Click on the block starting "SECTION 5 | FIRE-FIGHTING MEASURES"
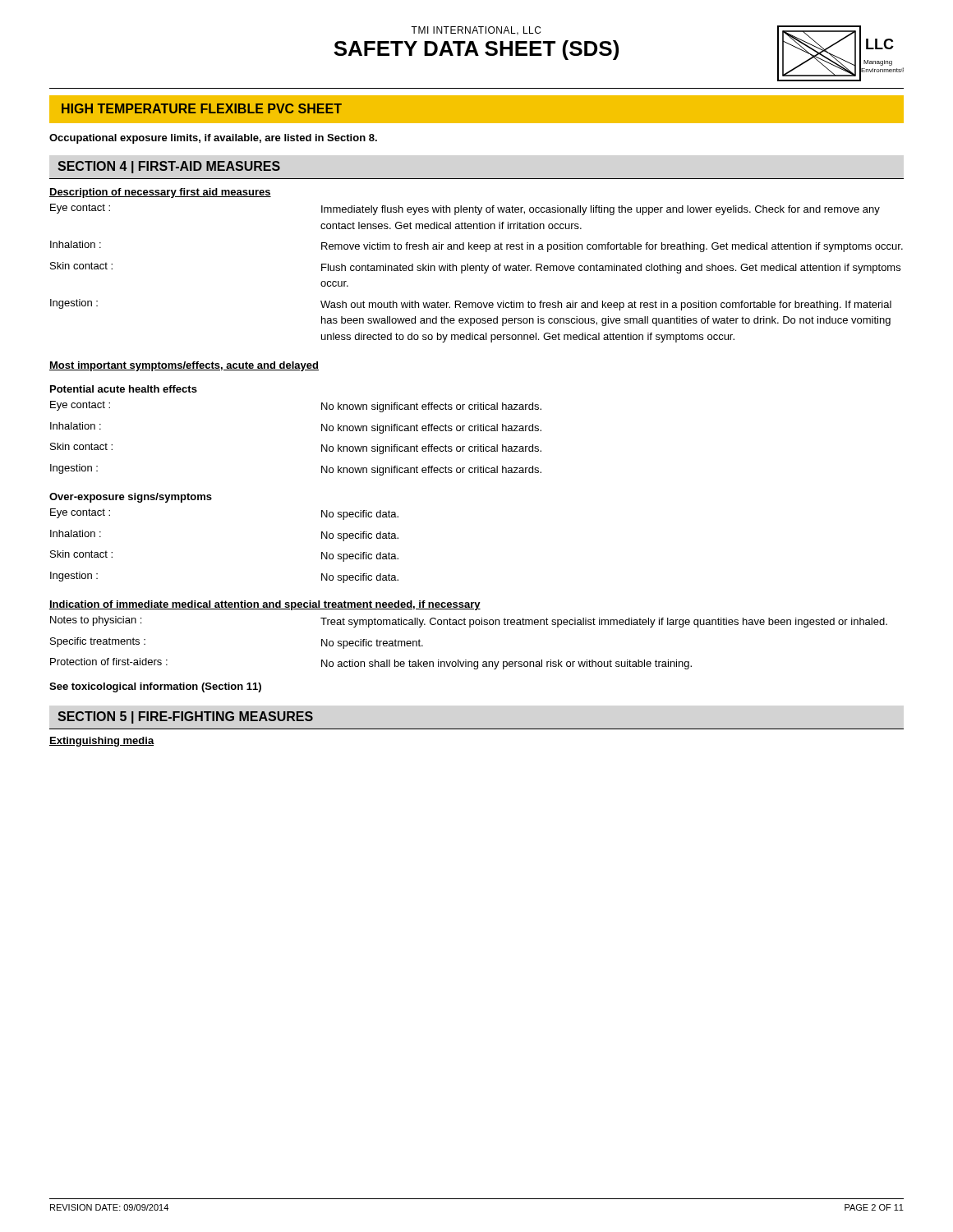The image size is (953, 1232). (185, 716)
